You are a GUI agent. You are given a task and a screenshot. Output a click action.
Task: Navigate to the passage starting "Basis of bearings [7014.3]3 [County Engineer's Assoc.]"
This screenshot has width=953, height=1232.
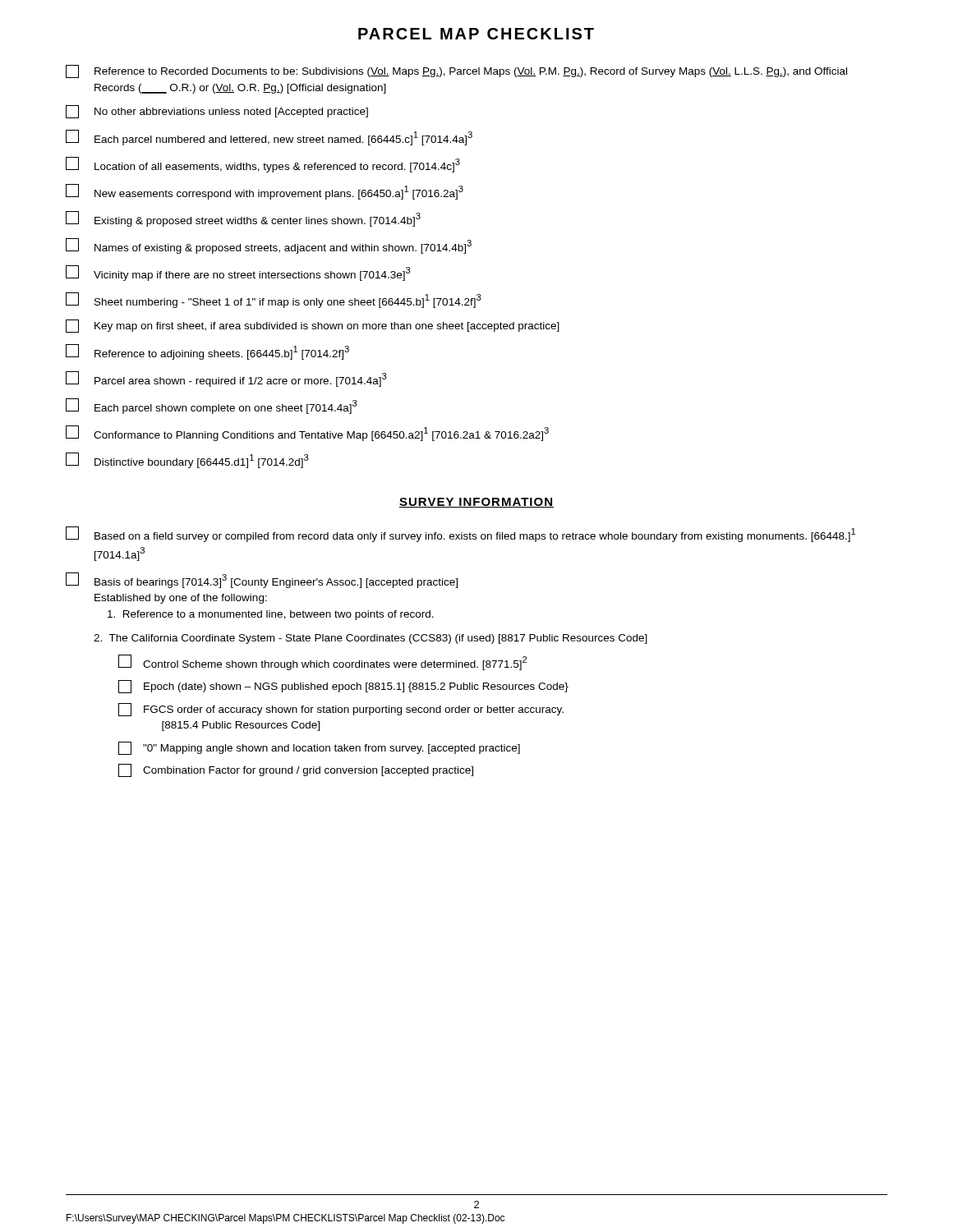262,580
